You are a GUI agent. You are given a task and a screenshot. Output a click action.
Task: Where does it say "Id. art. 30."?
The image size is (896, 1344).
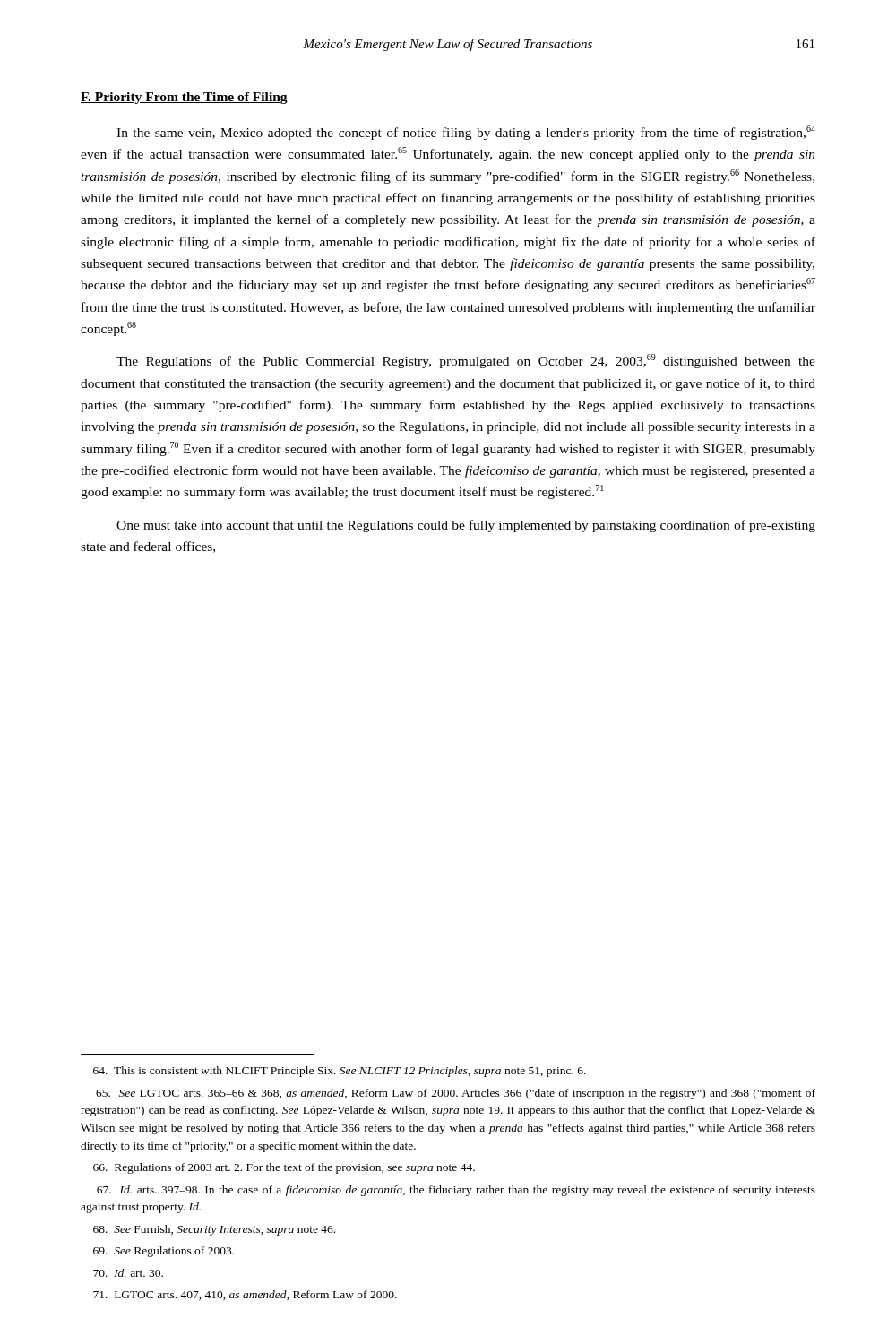click(122, 1273)
